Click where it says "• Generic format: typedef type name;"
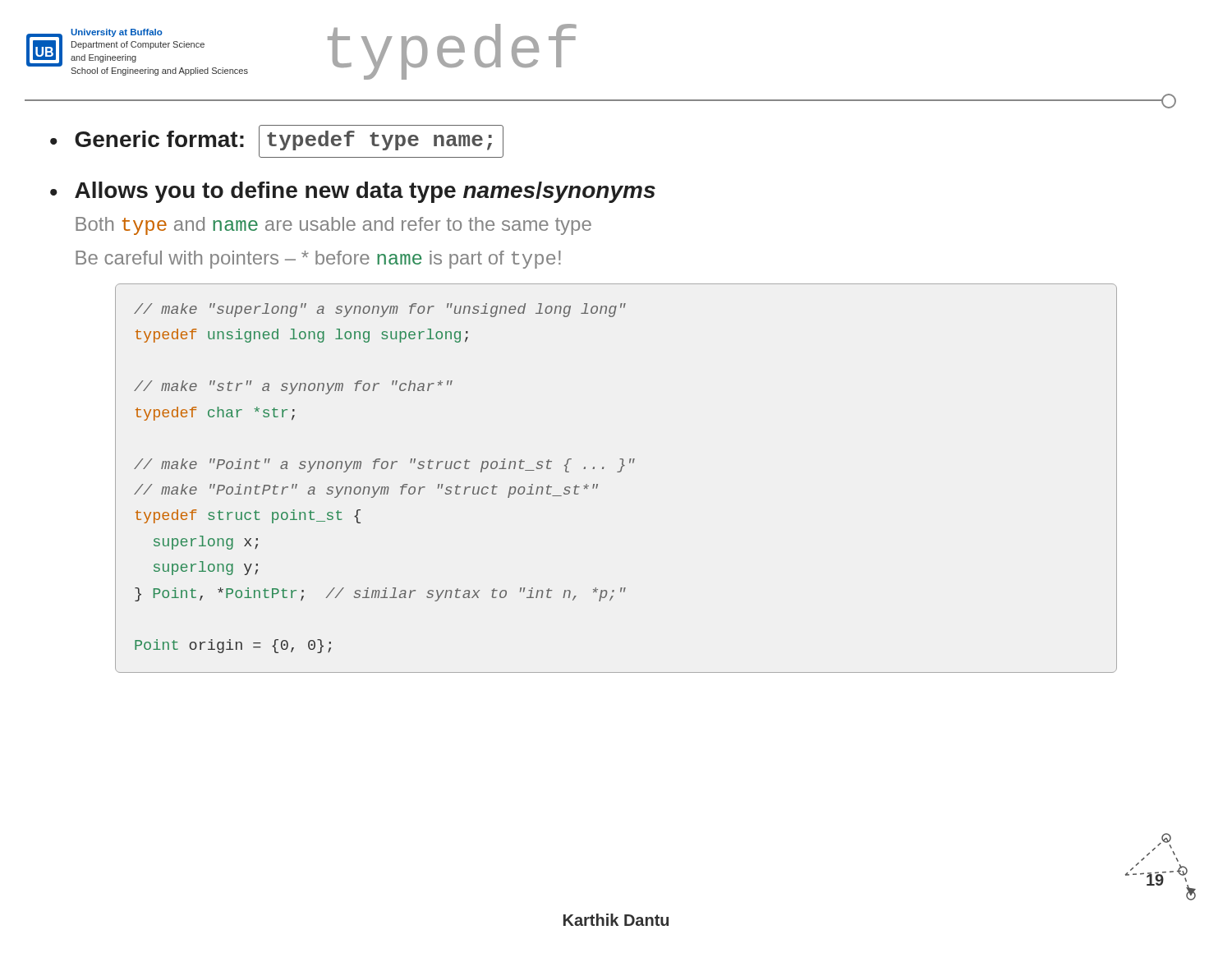Image resolution: width=1232 pixels, height=953 pixels. pos(277,141)
